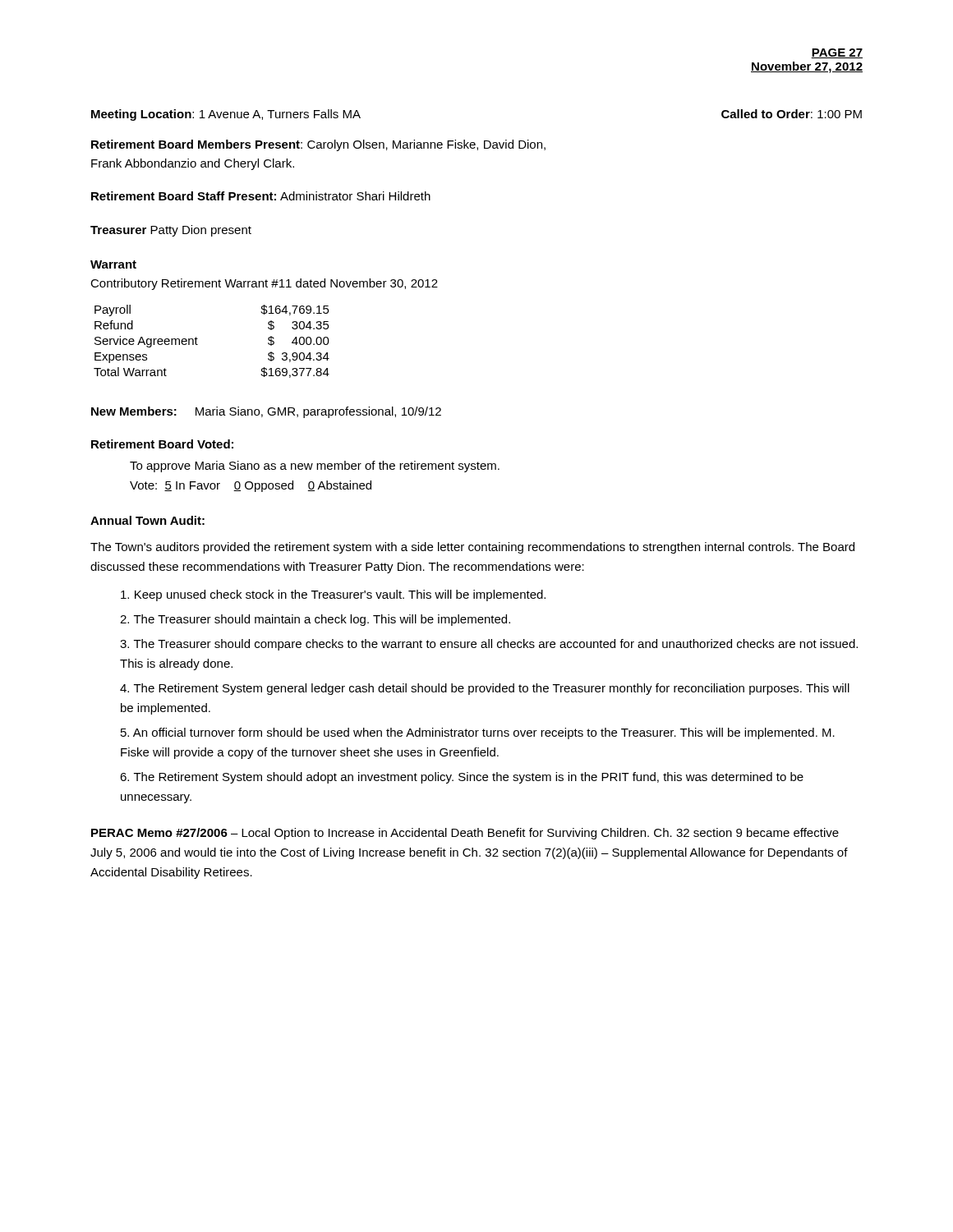Viewport: 953px width, 1232px height.
Task: Find "Annual Town Audit:" on this page
Action: (148, 520)
